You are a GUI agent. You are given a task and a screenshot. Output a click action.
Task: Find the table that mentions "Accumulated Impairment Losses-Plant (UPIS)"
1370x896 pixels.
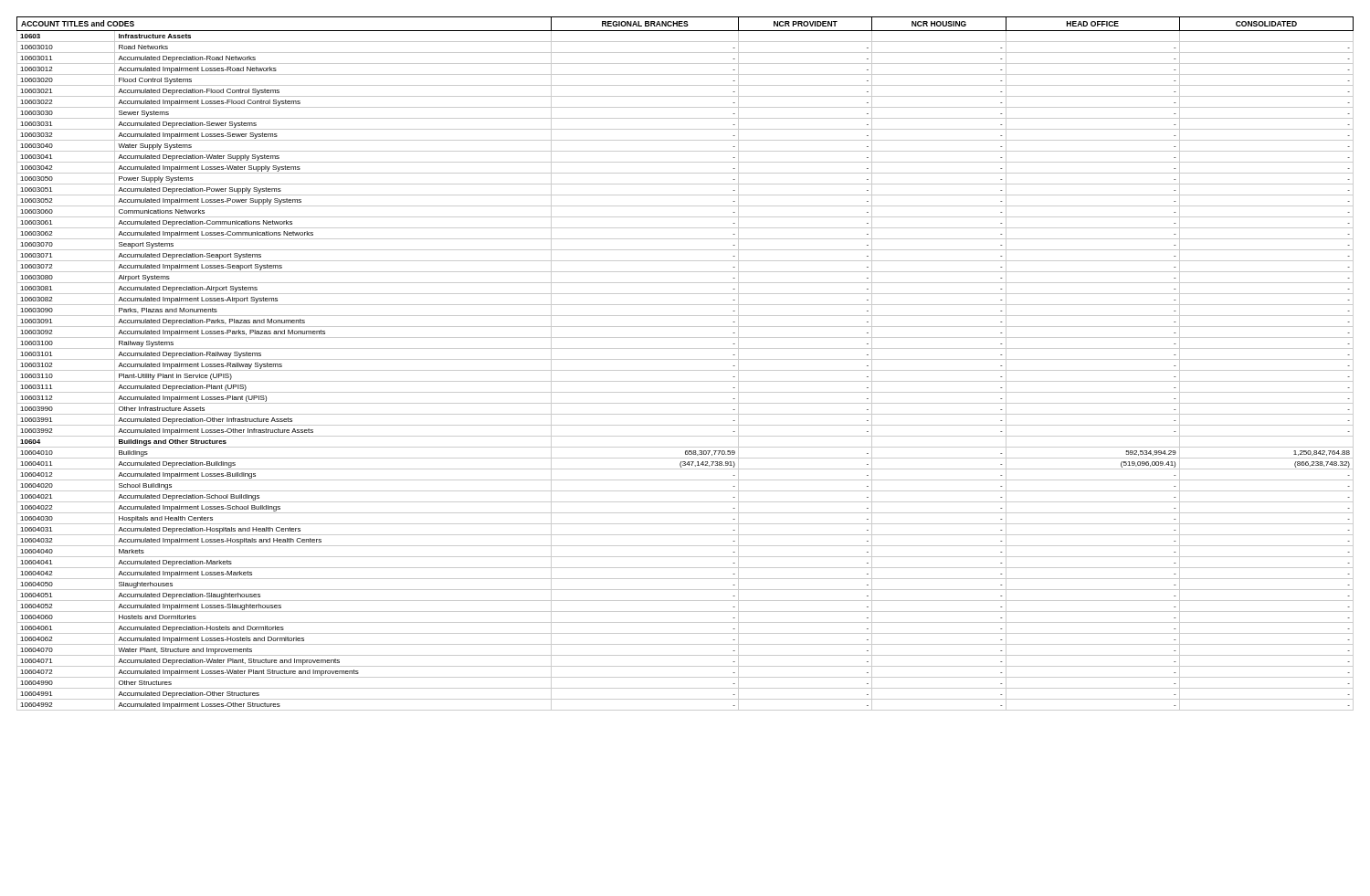tap(685, 364)
